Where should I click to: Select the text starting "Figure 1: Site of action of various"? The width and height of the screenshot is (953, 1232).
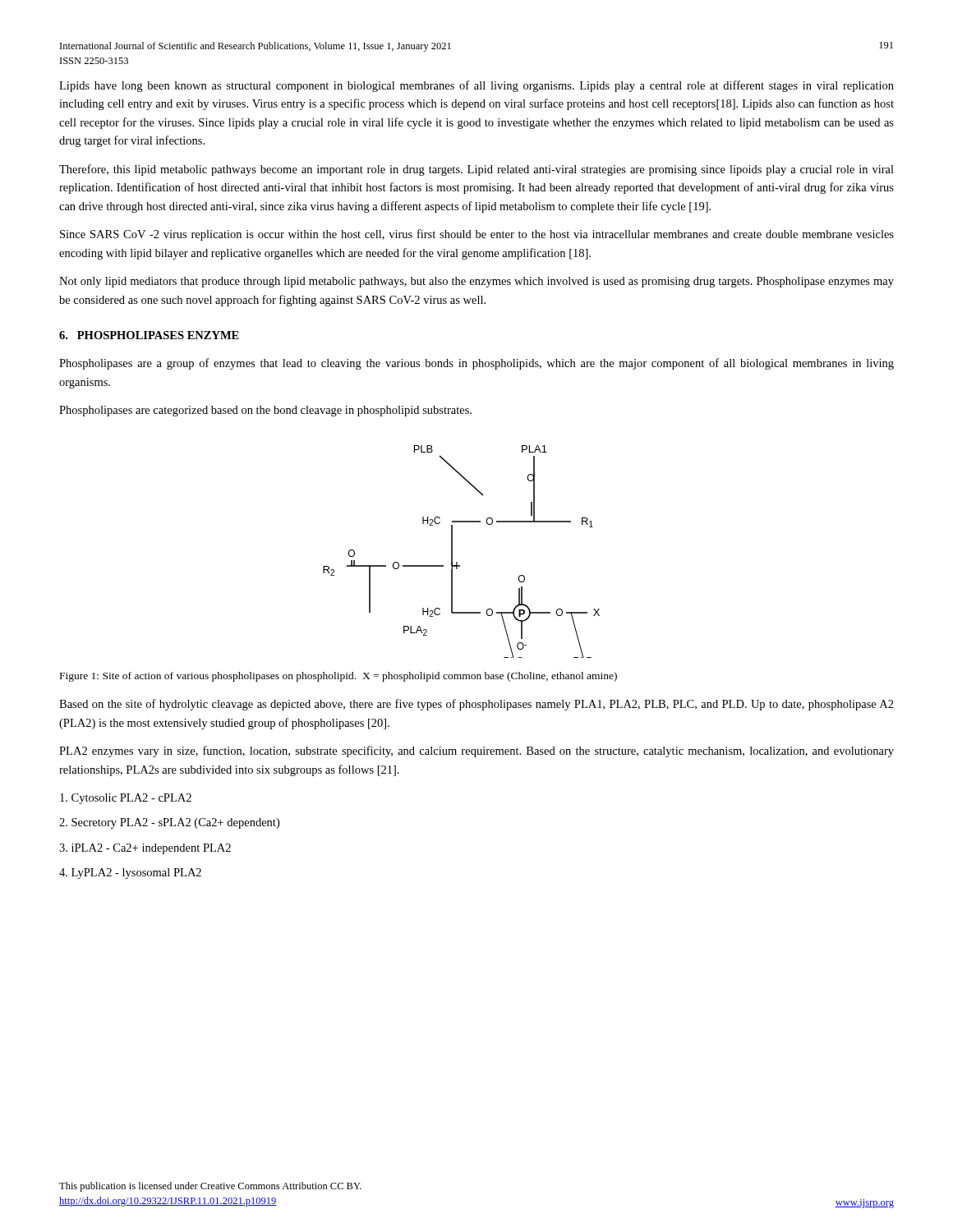point(338,675)
